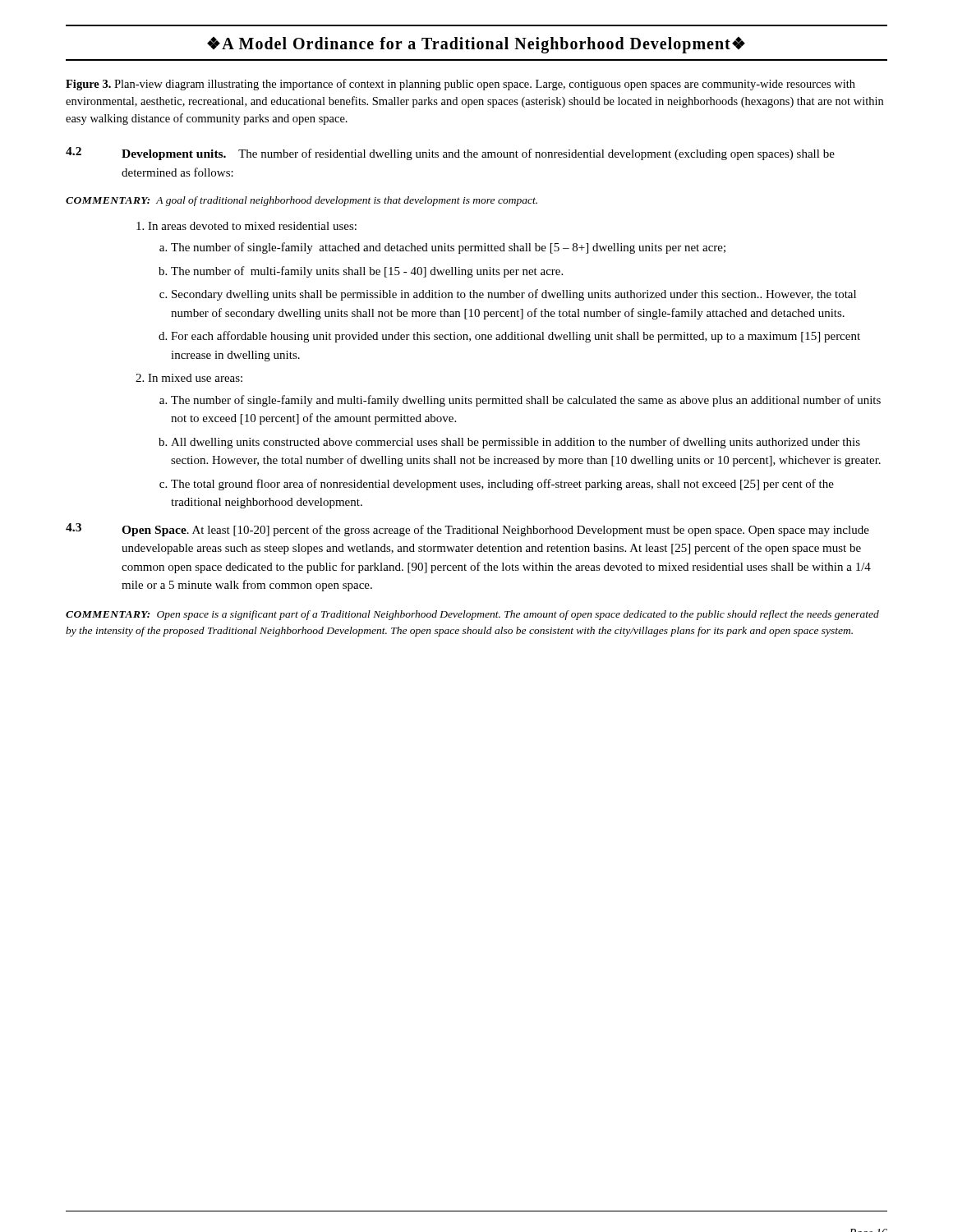Screen dimensions: 1232x953
Task: Click on the text block containing "COMMENTARY: A goal of traditional neighborhood"
Action: click(302, 200)
